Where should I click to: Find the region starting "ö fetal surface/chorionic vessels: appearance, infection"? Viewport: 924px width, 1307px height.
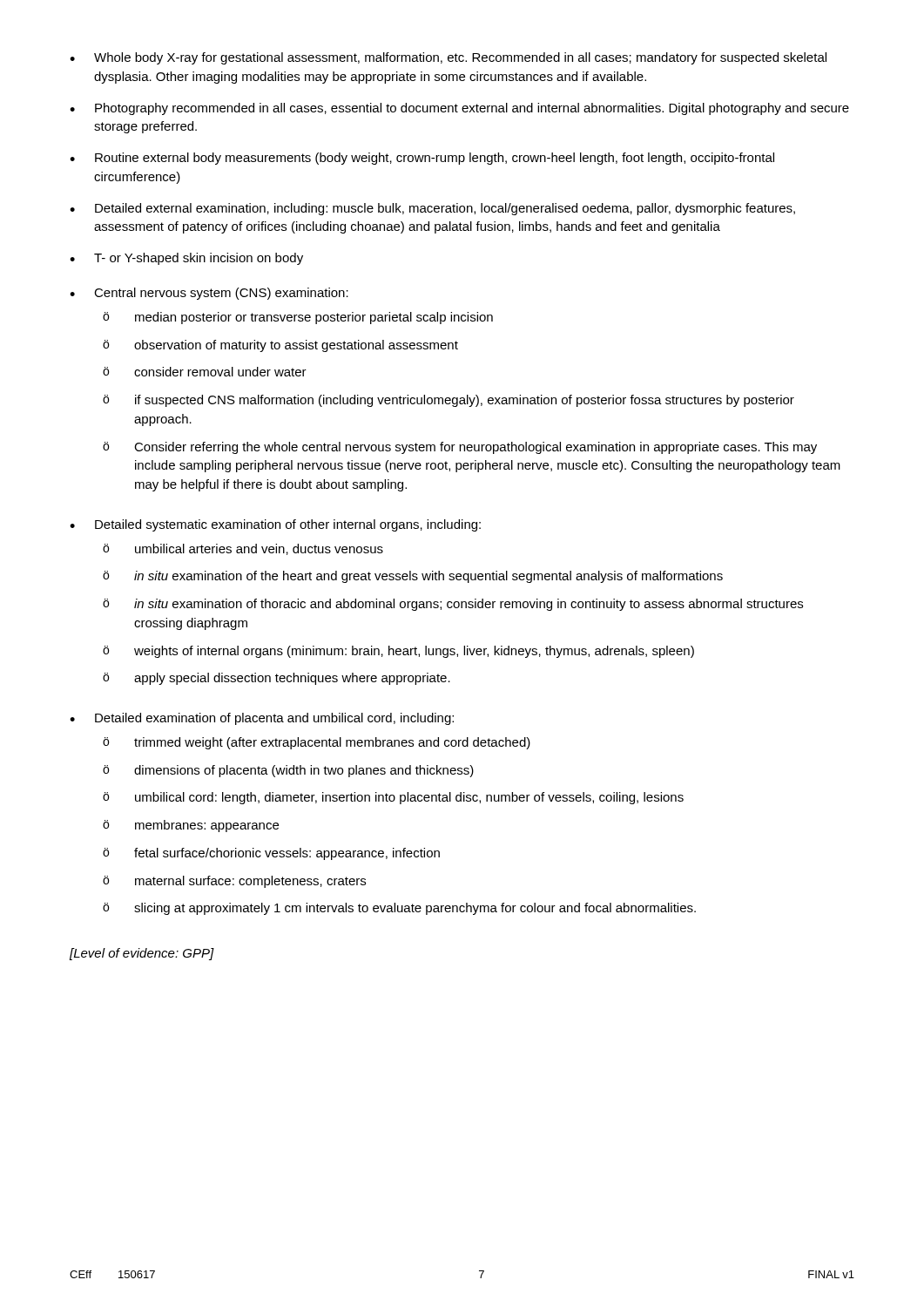click(271, 854)
